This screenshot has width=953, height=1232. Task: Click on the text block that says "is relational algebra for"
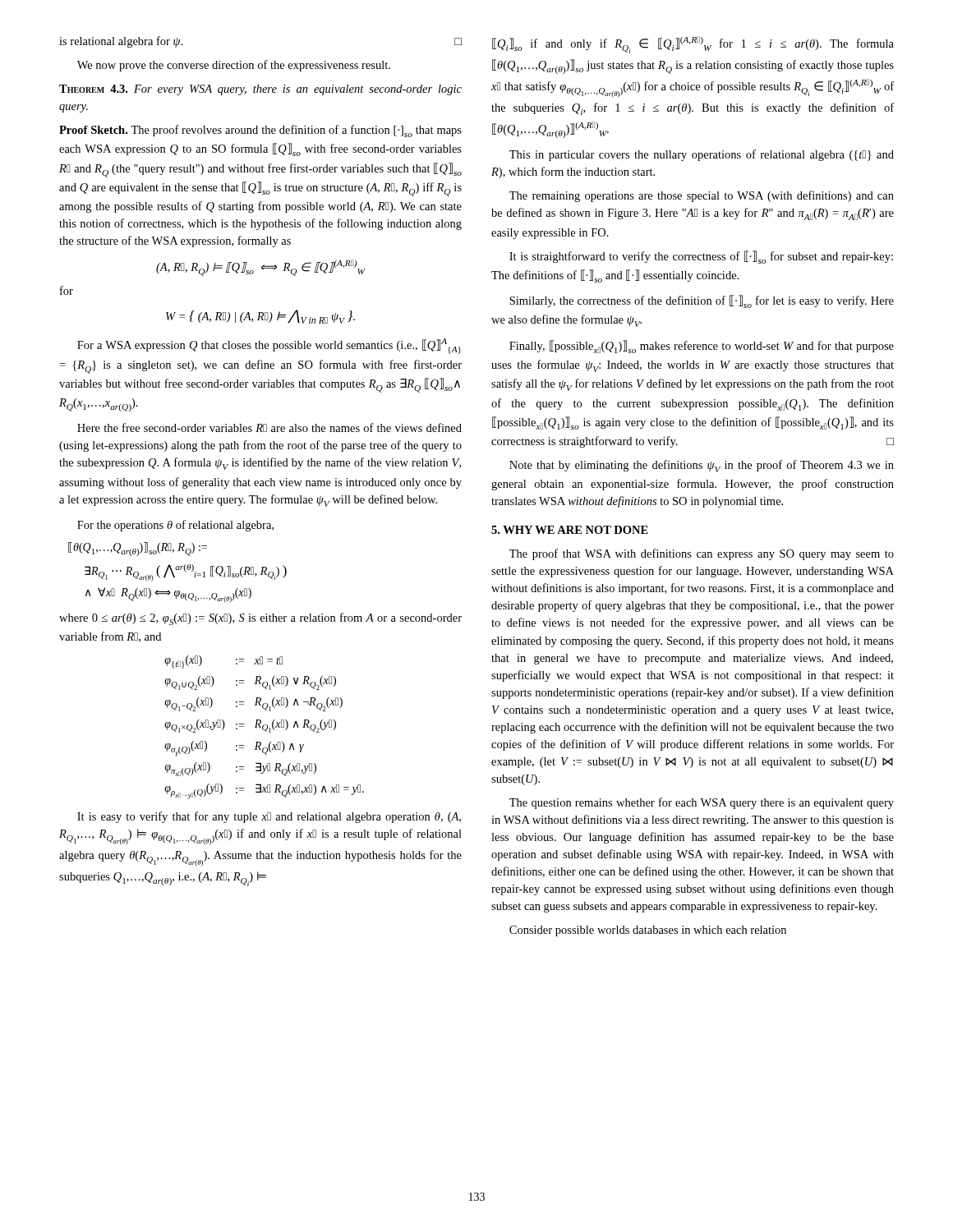tap(122, 41)
